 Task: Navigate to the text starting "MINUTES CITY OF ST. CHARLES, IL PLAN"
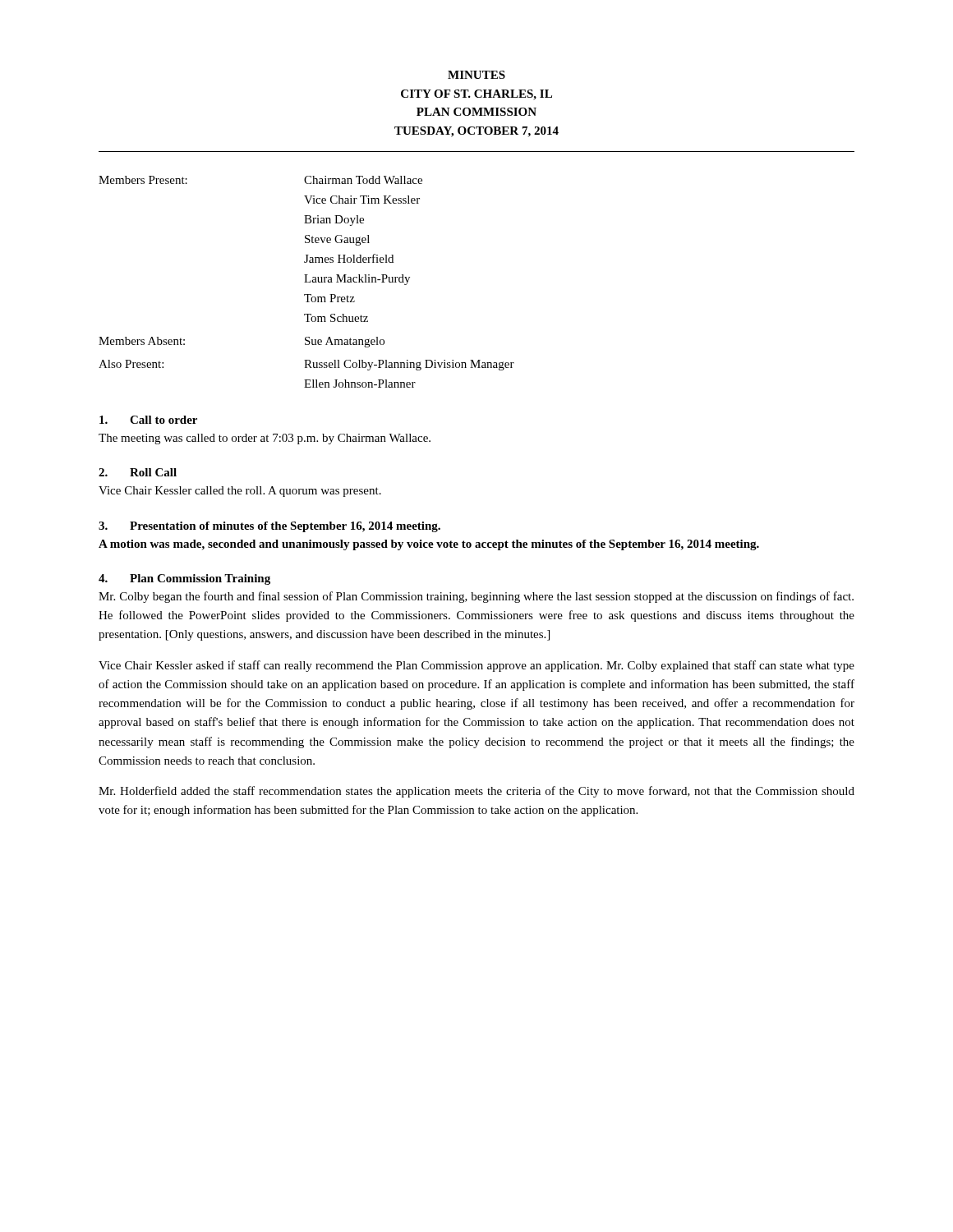[476, 103]
